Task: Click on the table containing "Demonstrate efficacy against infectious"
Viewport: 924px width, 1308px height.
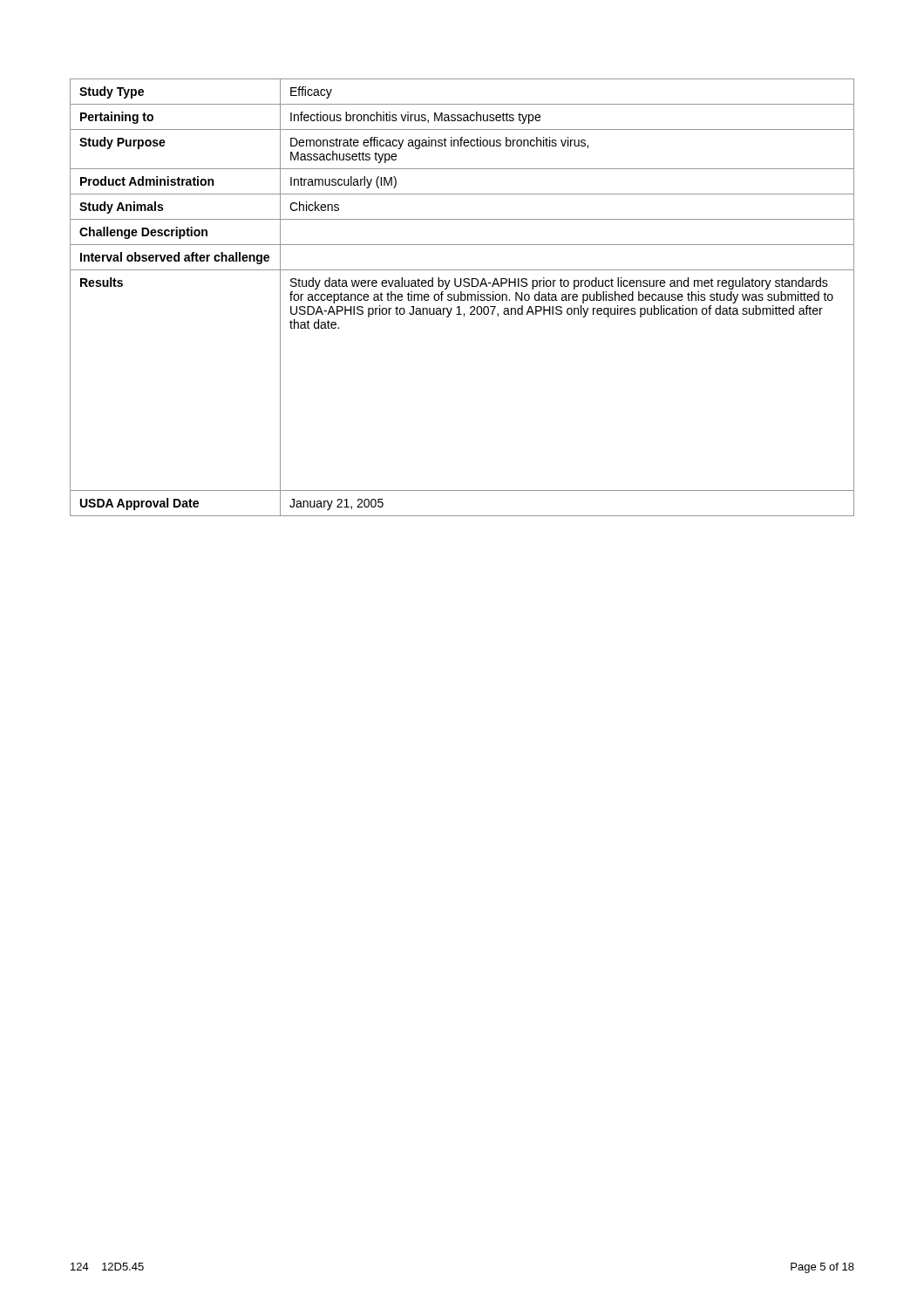Action: (462, 297)
